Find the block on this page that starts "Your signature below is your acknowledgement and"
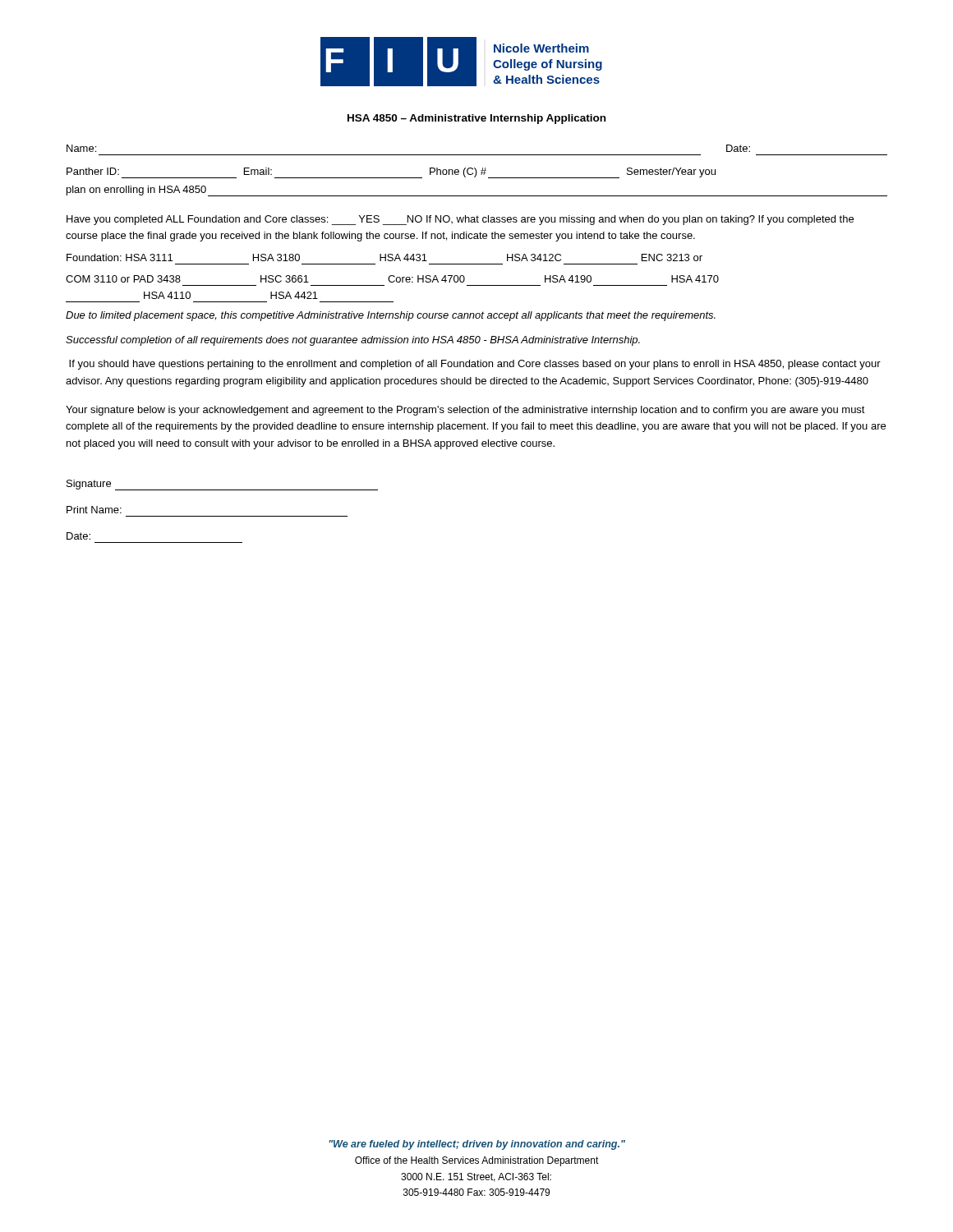Image resolution: width=953 pixels, height=1232 pixels. [476, 426]
